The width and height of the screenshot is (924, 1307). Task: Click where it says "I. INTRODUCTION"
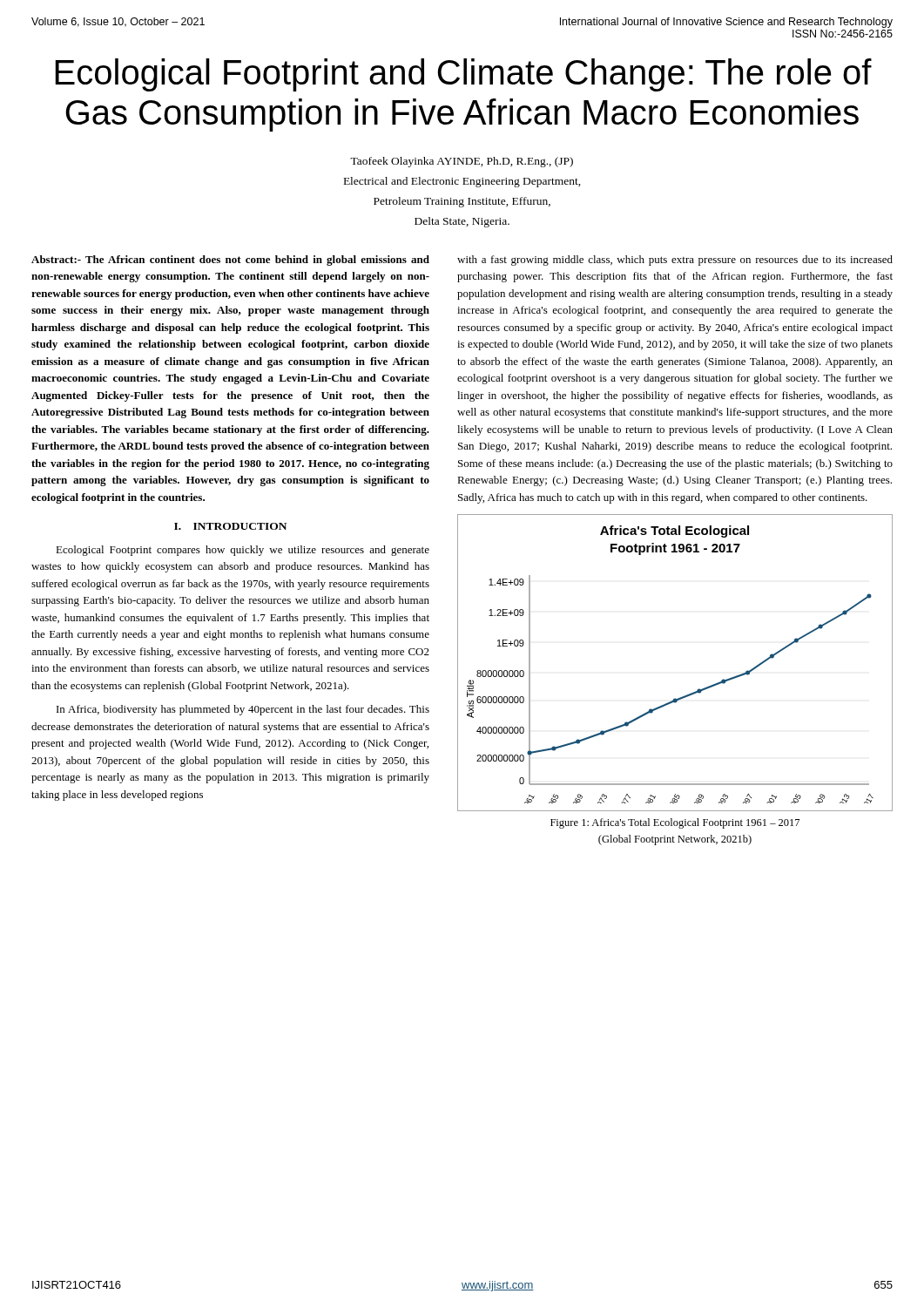click(x=230, y=526)
